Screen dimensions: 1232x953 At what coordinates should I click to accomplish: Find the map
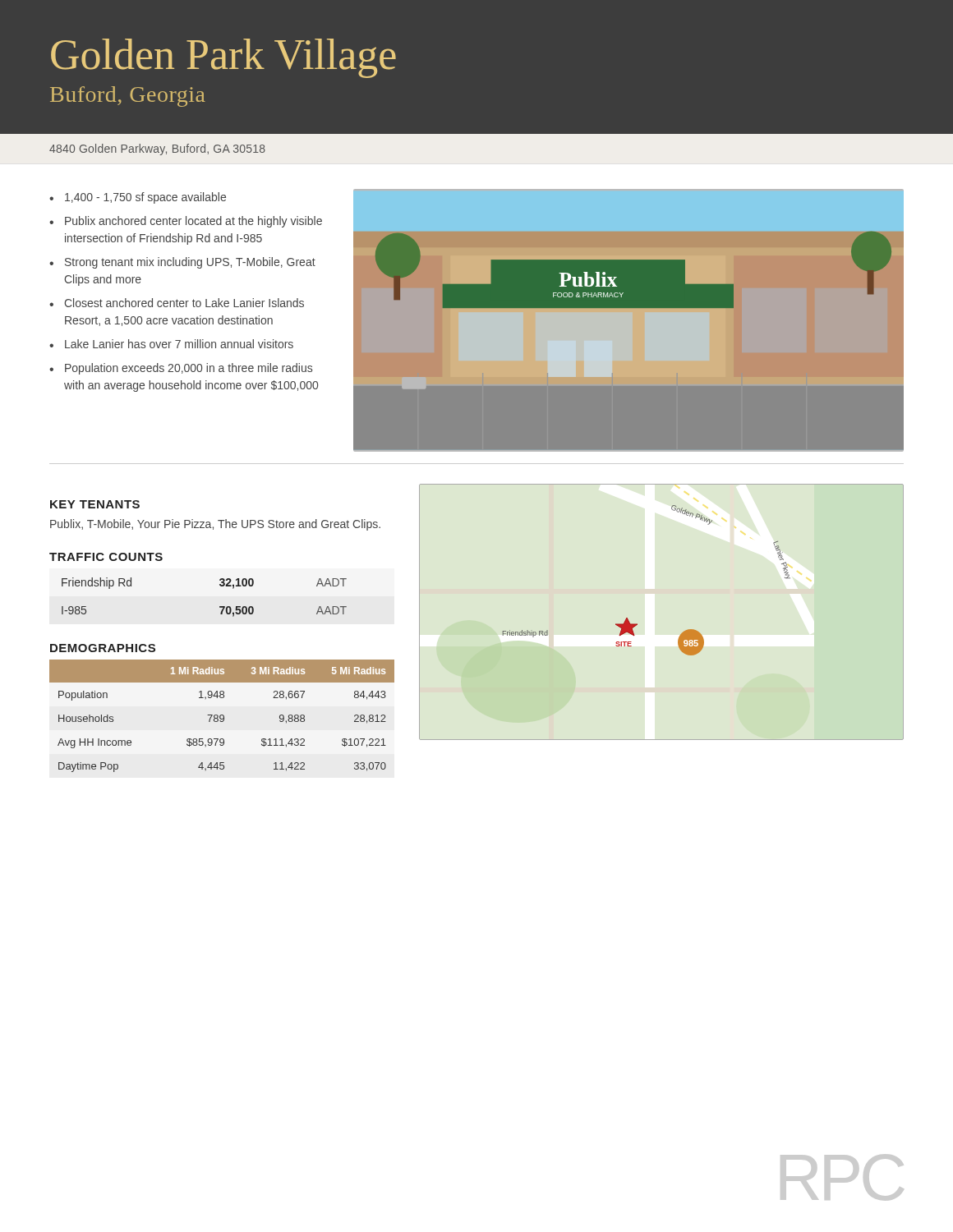(661, 612)
